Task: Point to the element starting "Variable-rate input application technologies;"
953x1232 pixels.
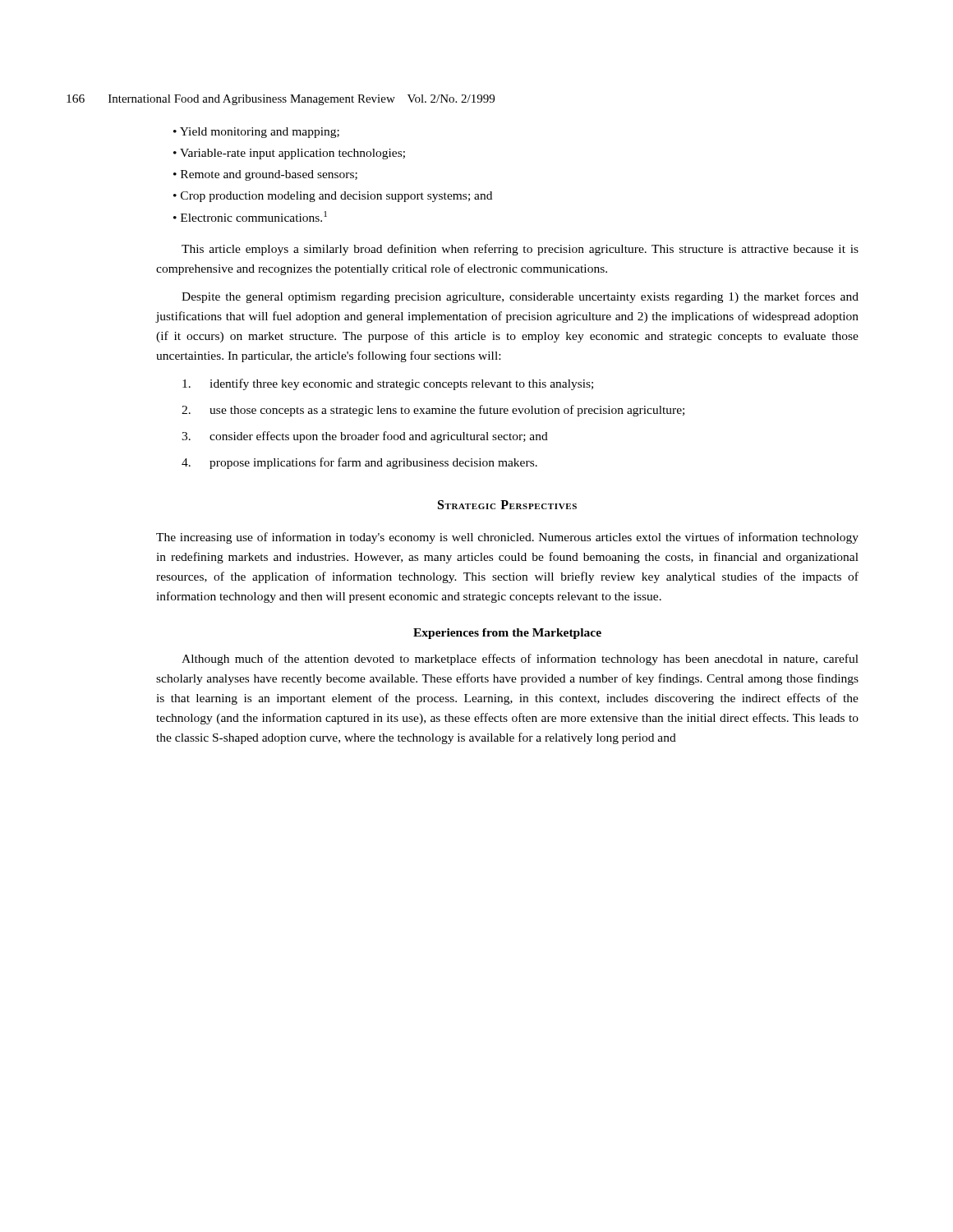Action: (x=289, y=154)
